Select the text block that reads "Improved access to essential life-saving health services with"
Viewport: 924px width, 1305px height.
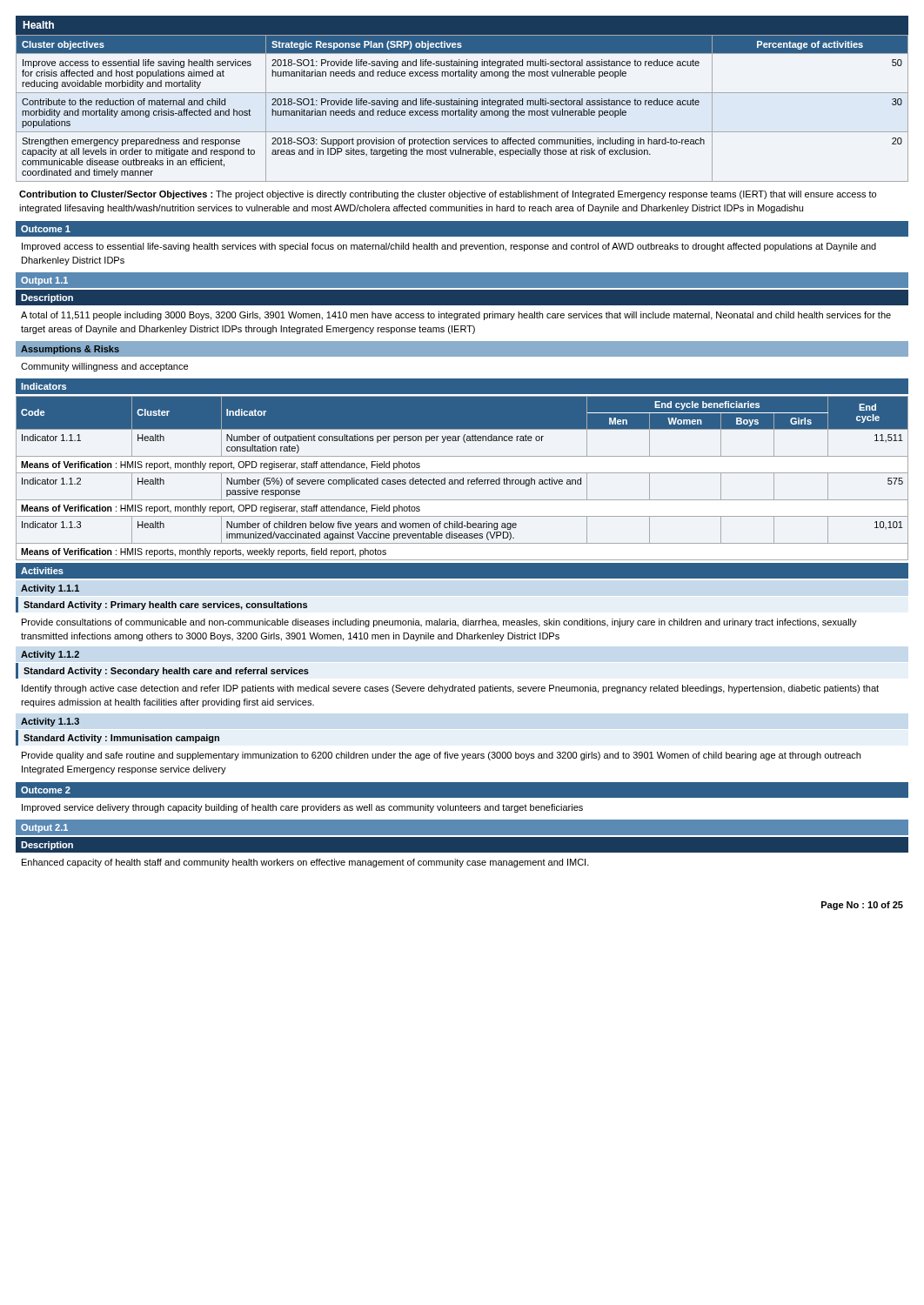click(449, 253)
